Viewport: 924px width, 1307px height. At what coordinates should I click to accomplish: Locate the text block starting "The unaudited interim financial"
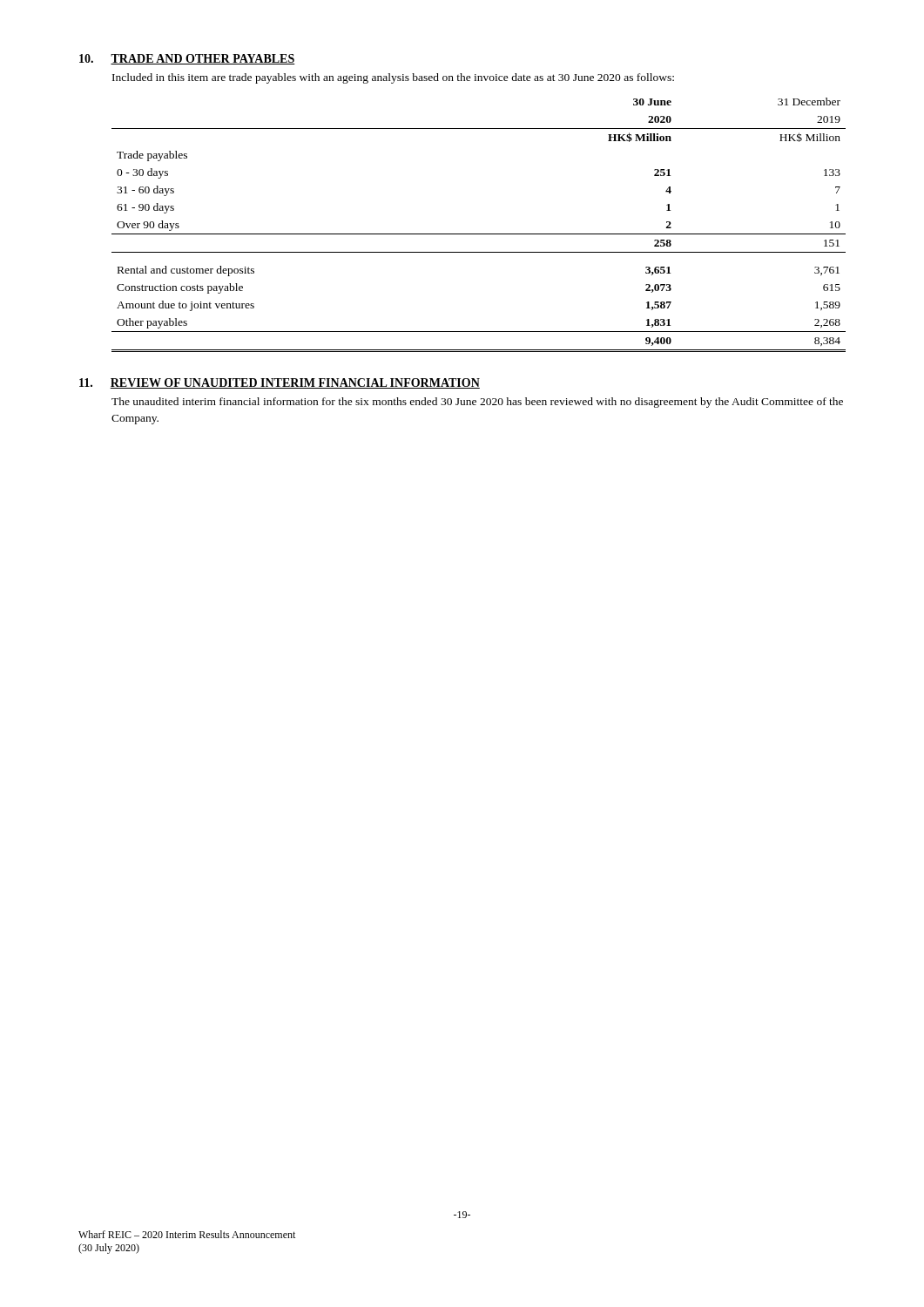(x=477, y=409)
